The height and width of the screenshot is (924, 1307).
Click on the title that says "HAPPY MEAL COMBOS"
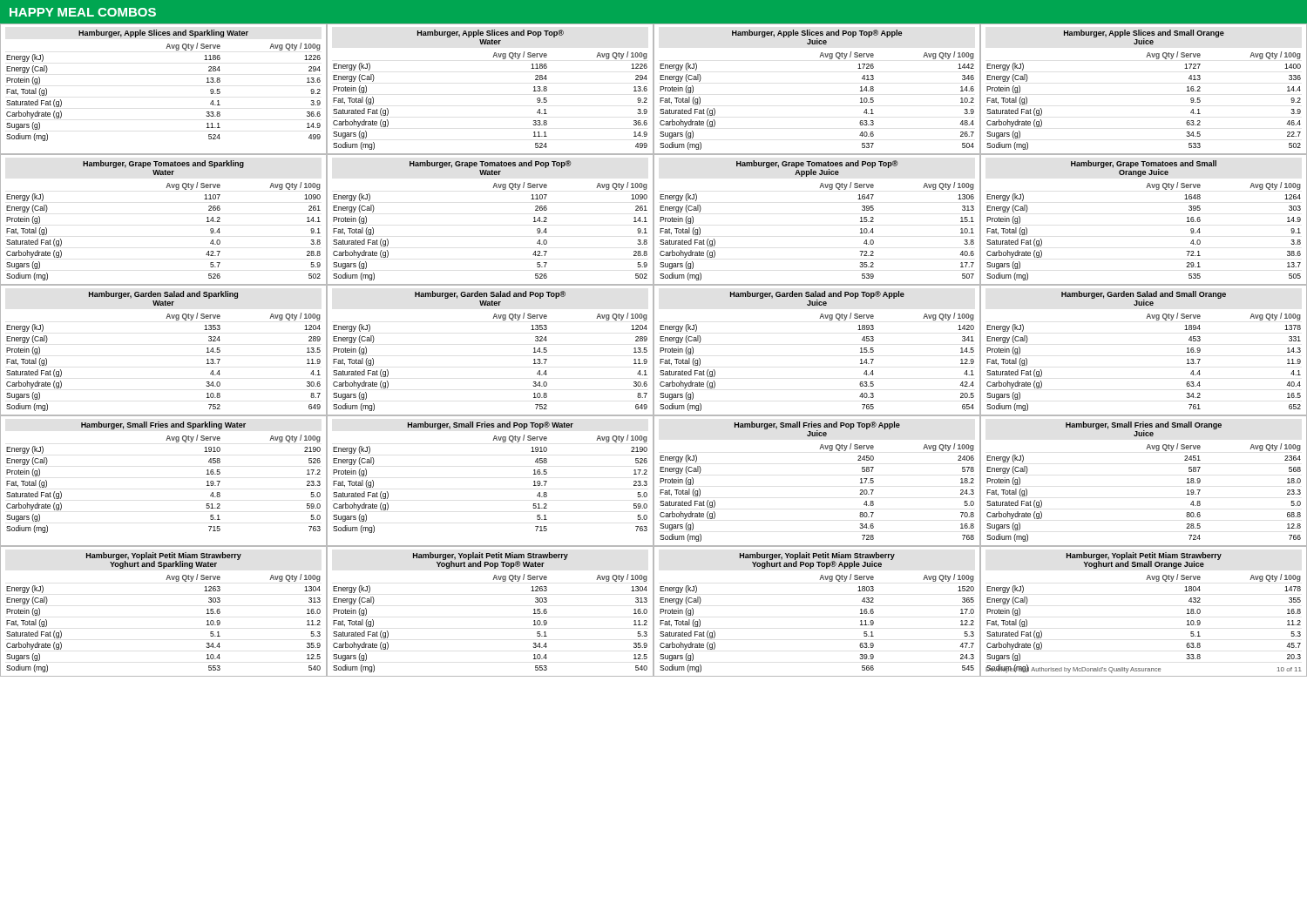tap(83, 12)
